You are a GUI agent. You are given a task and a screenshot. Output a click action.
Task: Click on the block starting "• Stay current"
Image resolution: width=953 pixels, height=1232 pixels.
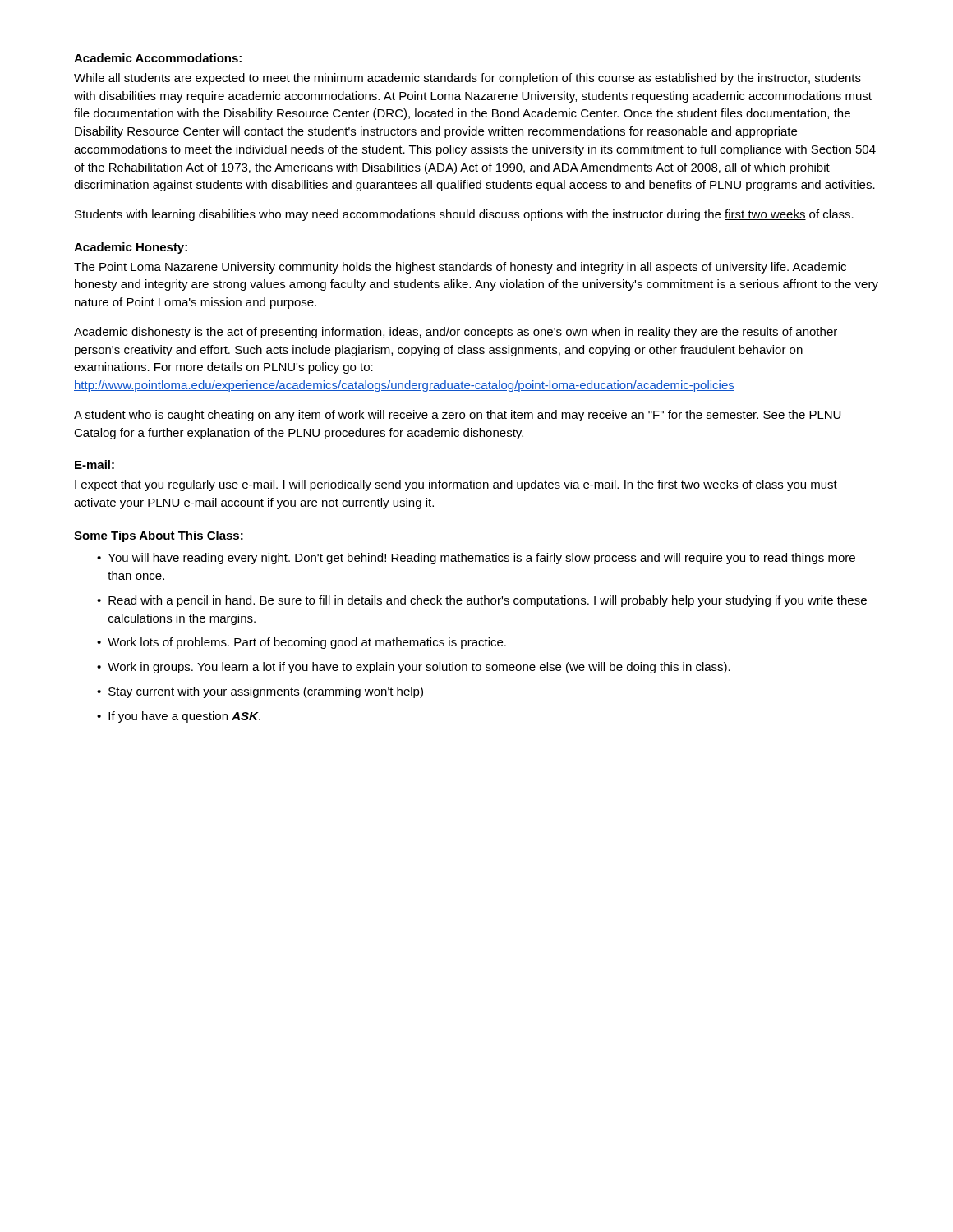coord(260,691)
